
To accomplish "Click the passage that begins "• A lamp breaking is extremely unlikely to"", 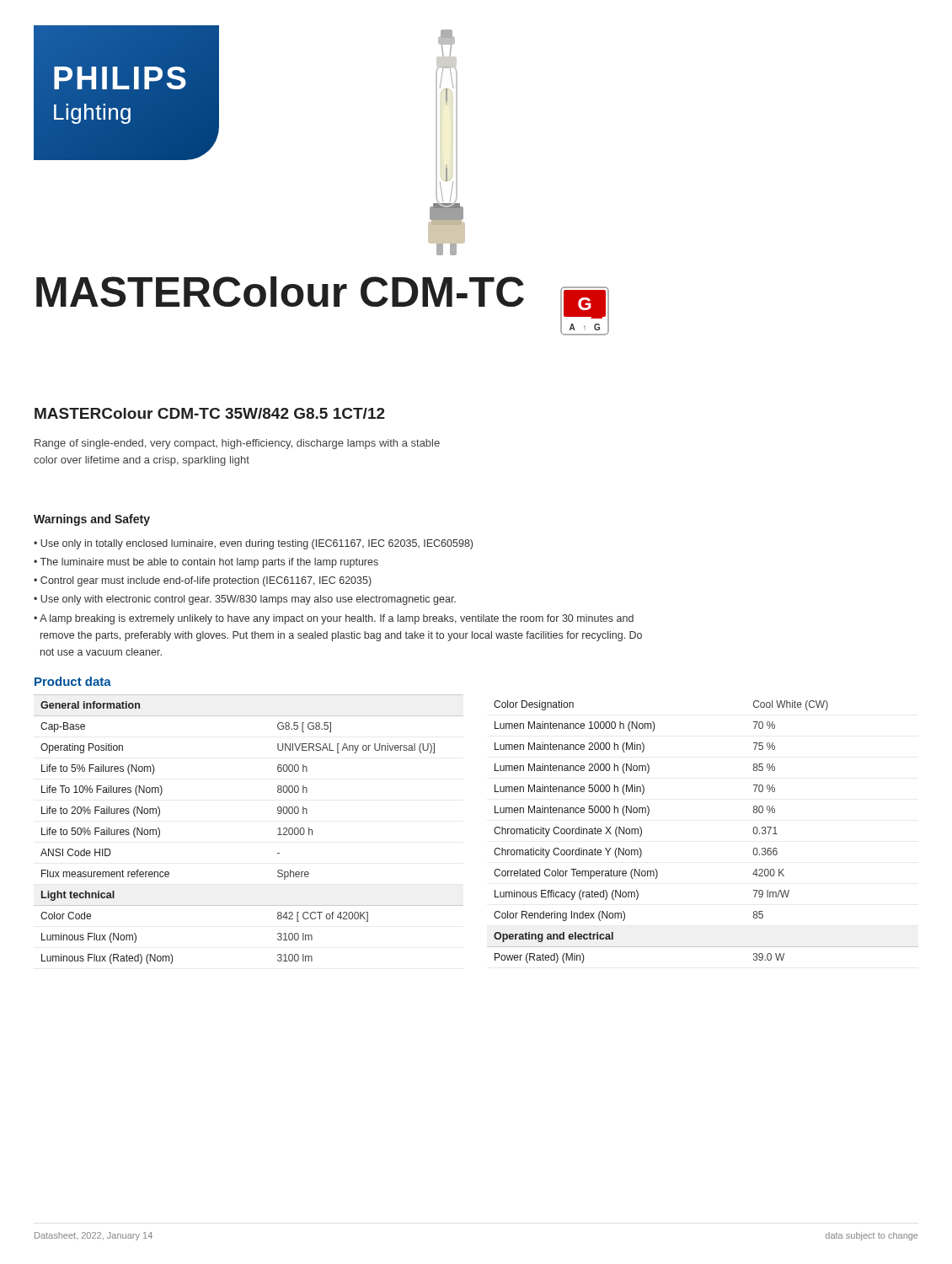I will coord(338,635).
